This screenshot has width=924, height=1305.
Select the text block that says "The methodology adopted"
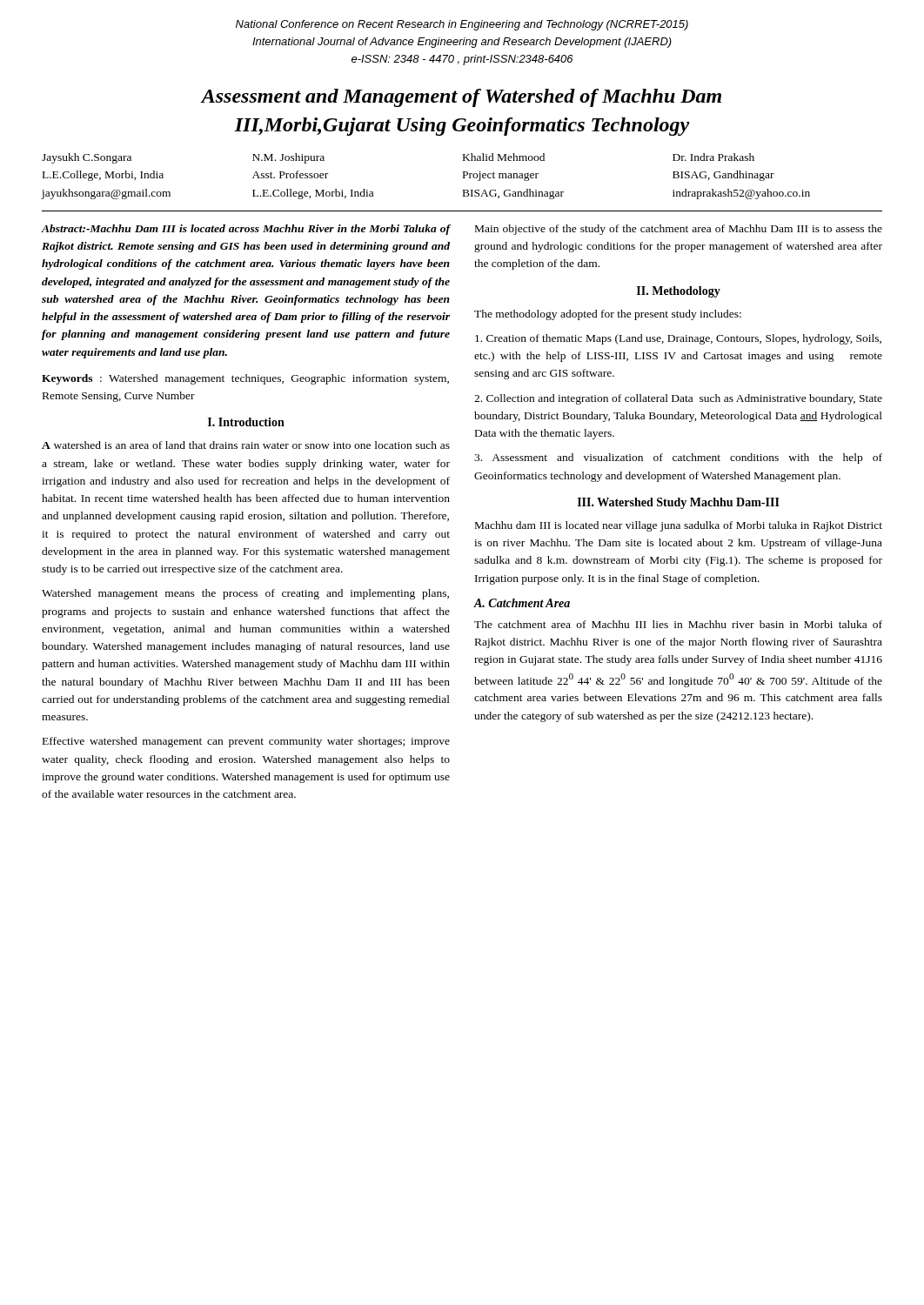tap(678, 395)
